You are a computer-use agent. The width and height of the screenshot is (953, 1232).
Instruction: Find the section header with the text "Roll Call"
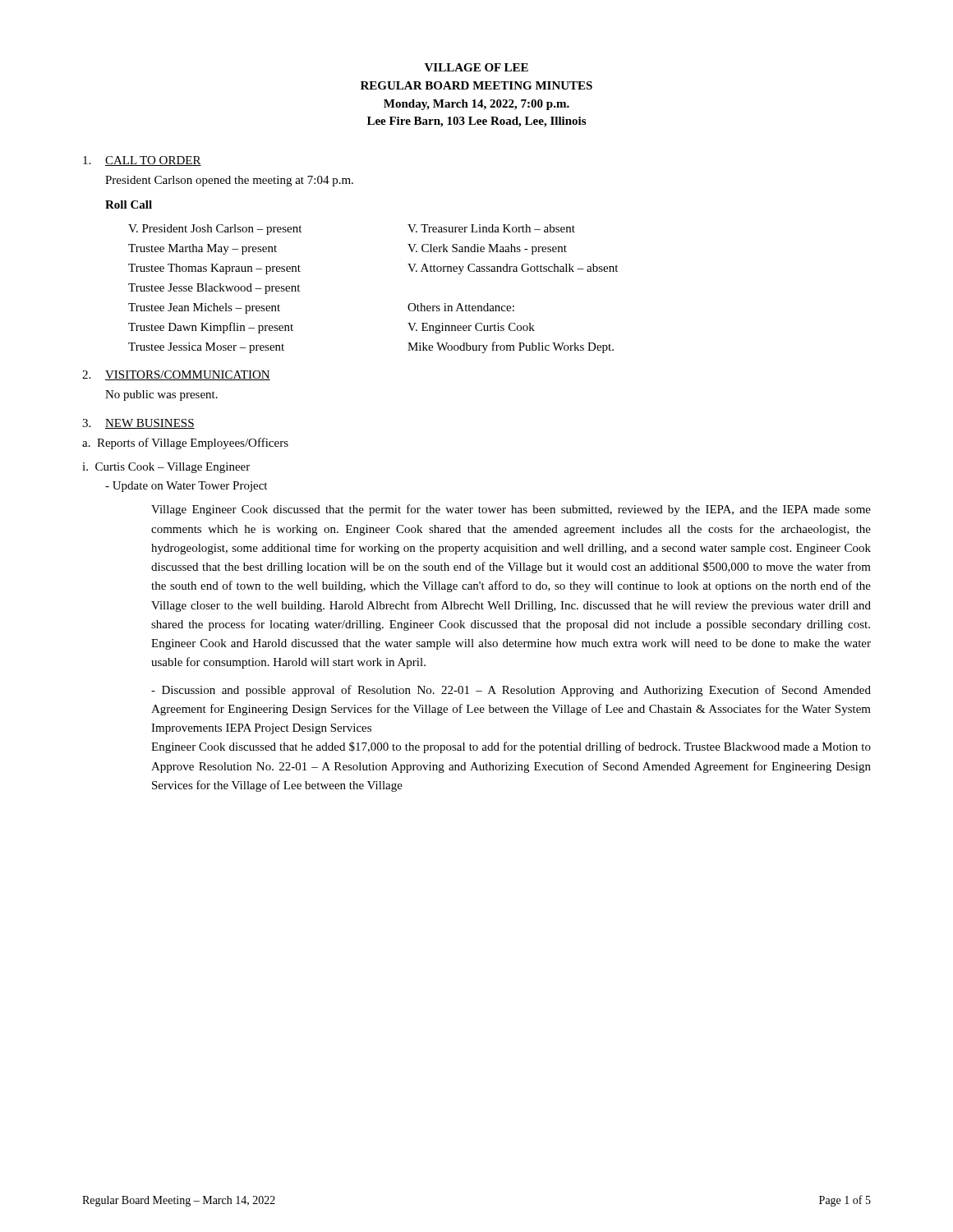pyautogui.click(x=129, y=205)
